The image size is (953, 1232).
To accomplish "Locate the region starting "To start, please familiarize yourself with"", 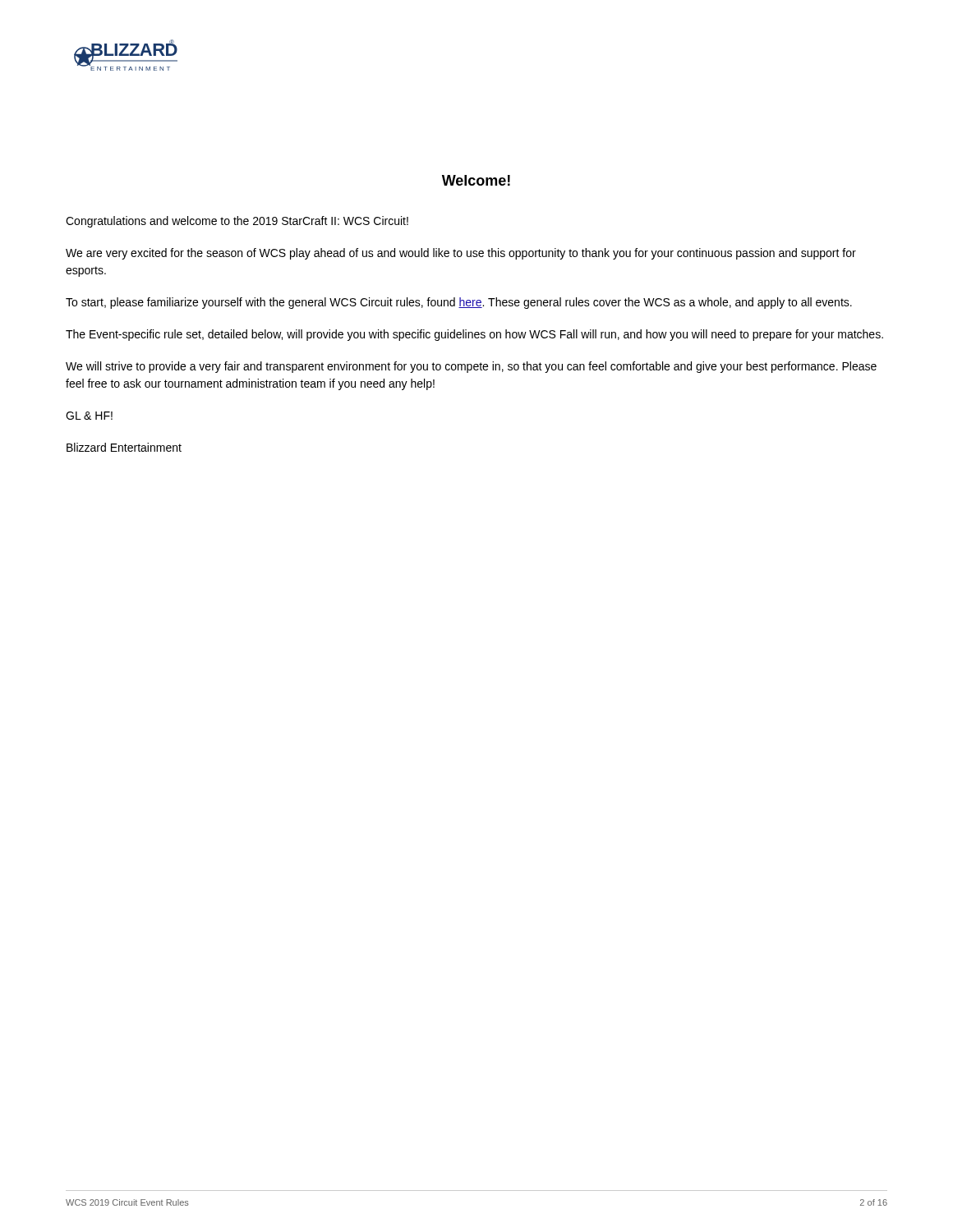I will (x=459, y=302).
